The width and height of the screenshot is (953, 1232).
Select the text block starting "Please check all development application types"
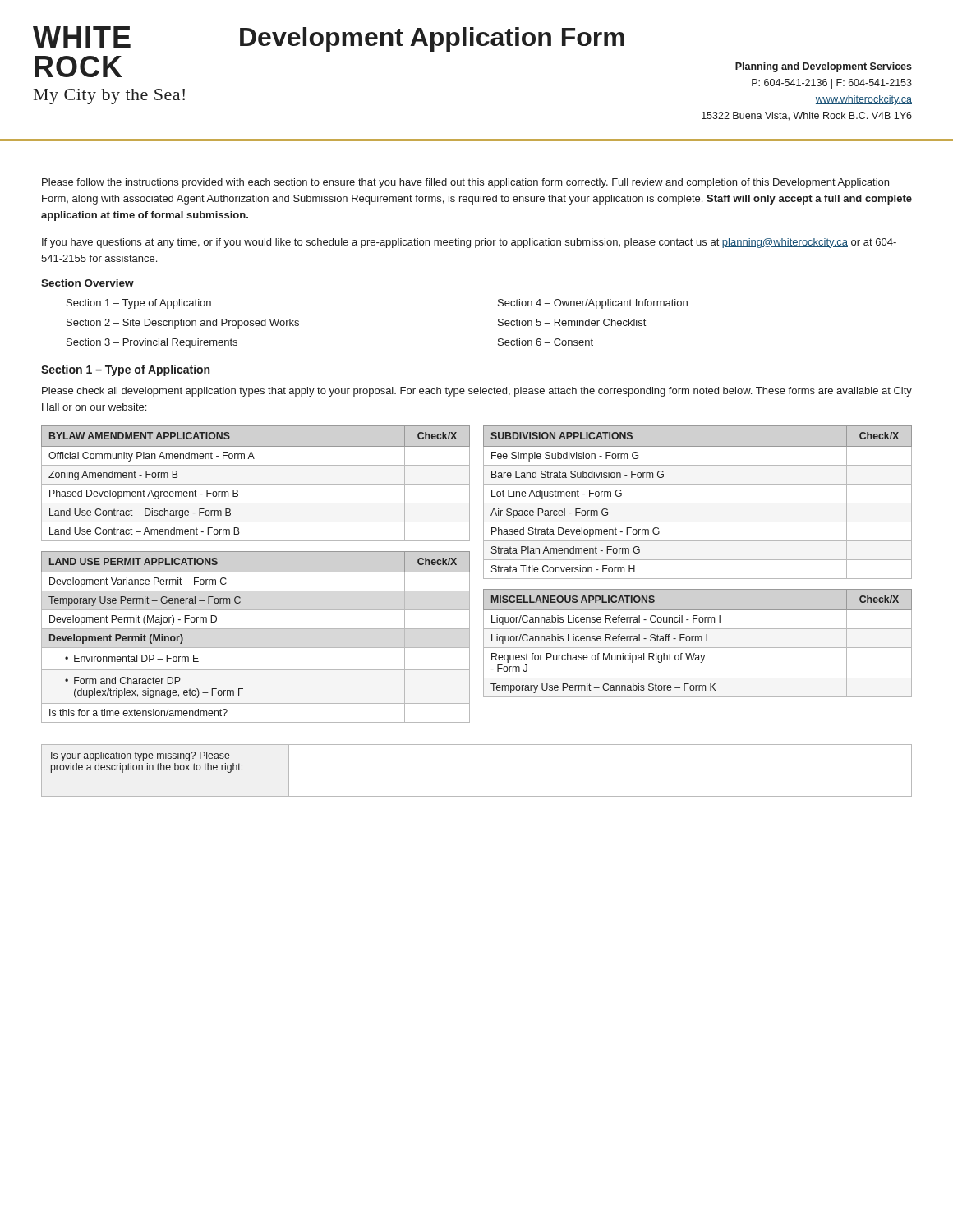[476, 399]
